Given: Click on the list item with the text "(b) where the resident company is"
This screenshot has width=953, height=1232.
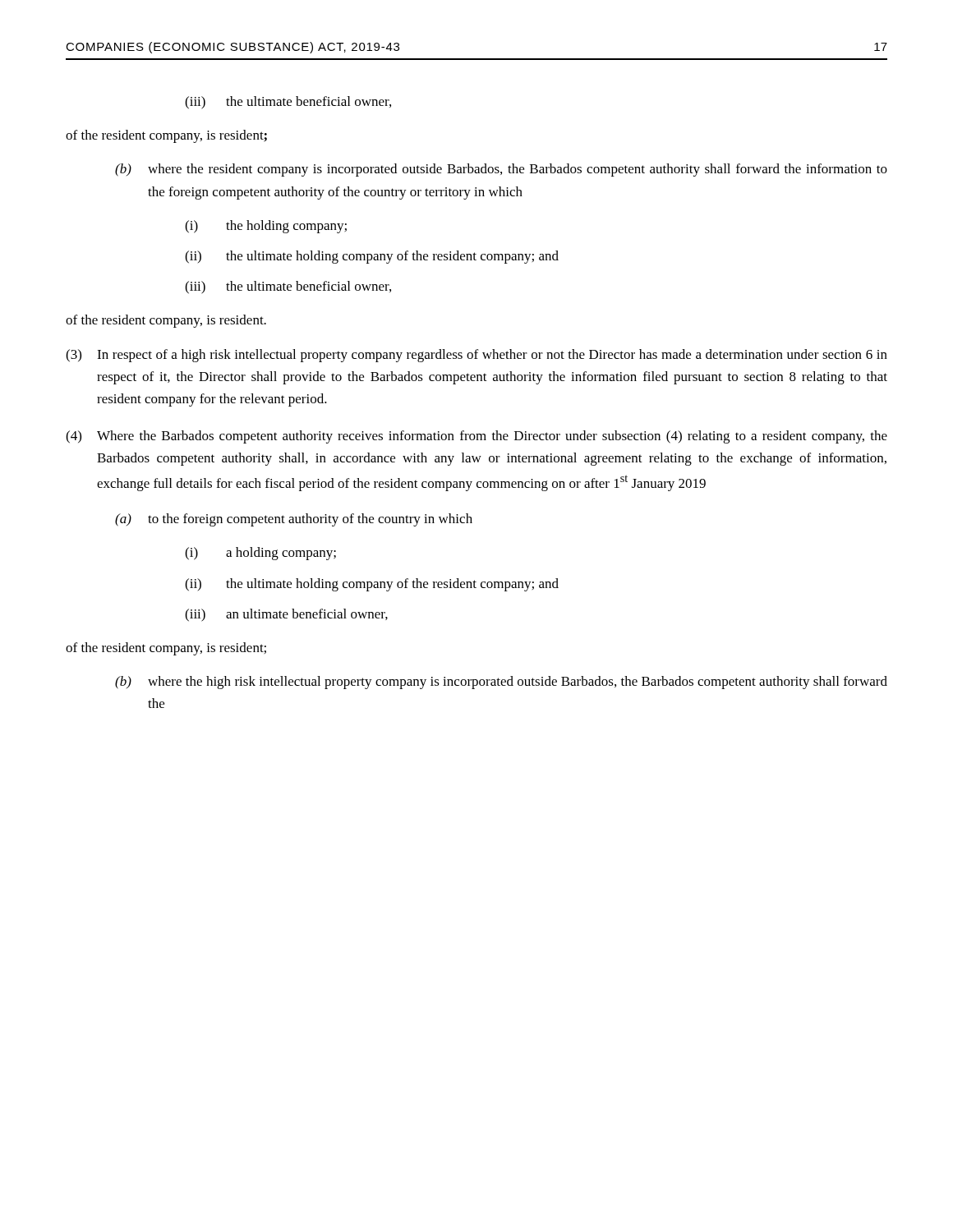Looking at the screenshot, I should (501, 180).
